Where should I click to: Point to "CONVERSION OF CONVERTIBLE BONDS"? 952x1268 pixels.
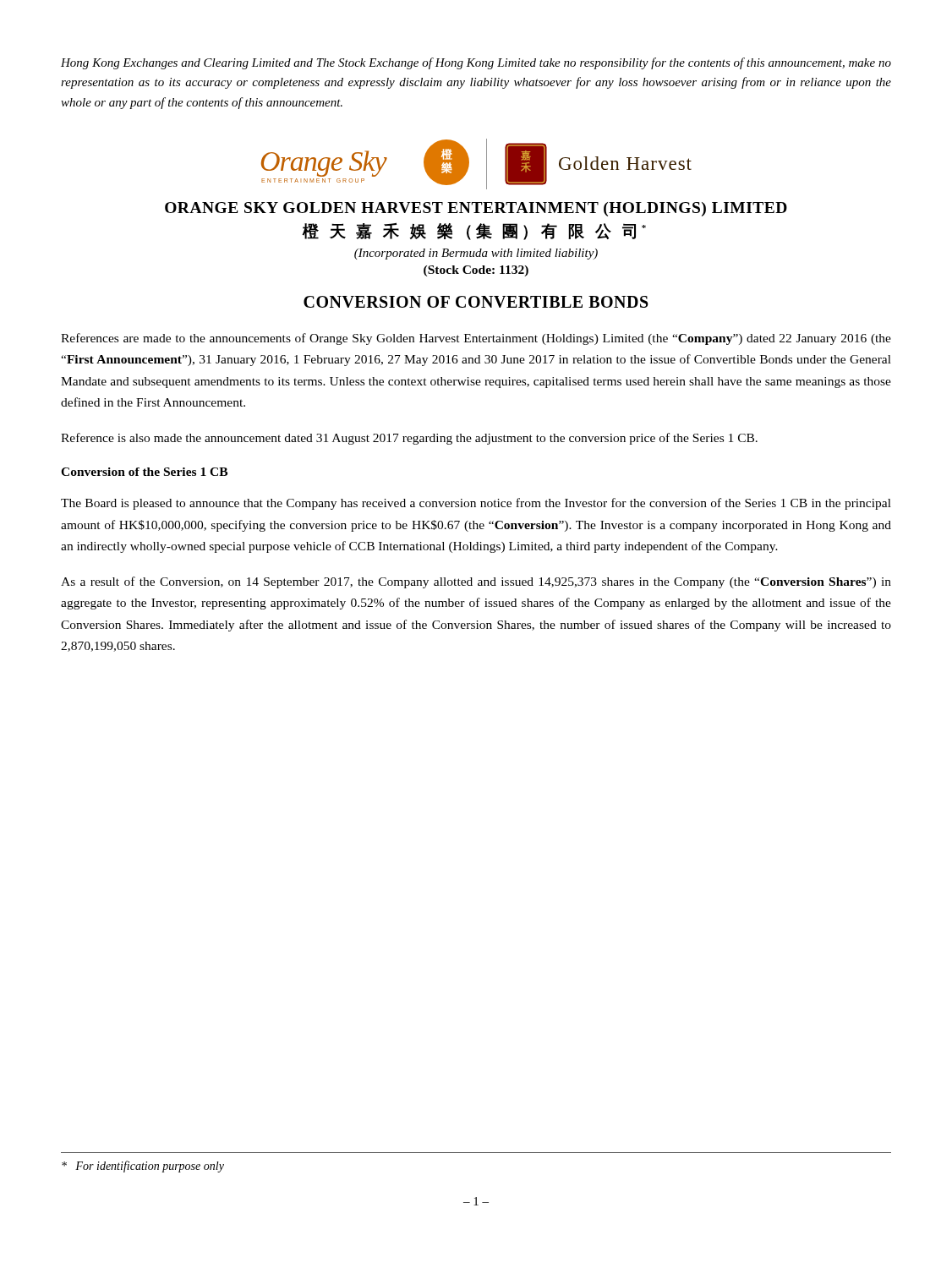coord(476,302)
